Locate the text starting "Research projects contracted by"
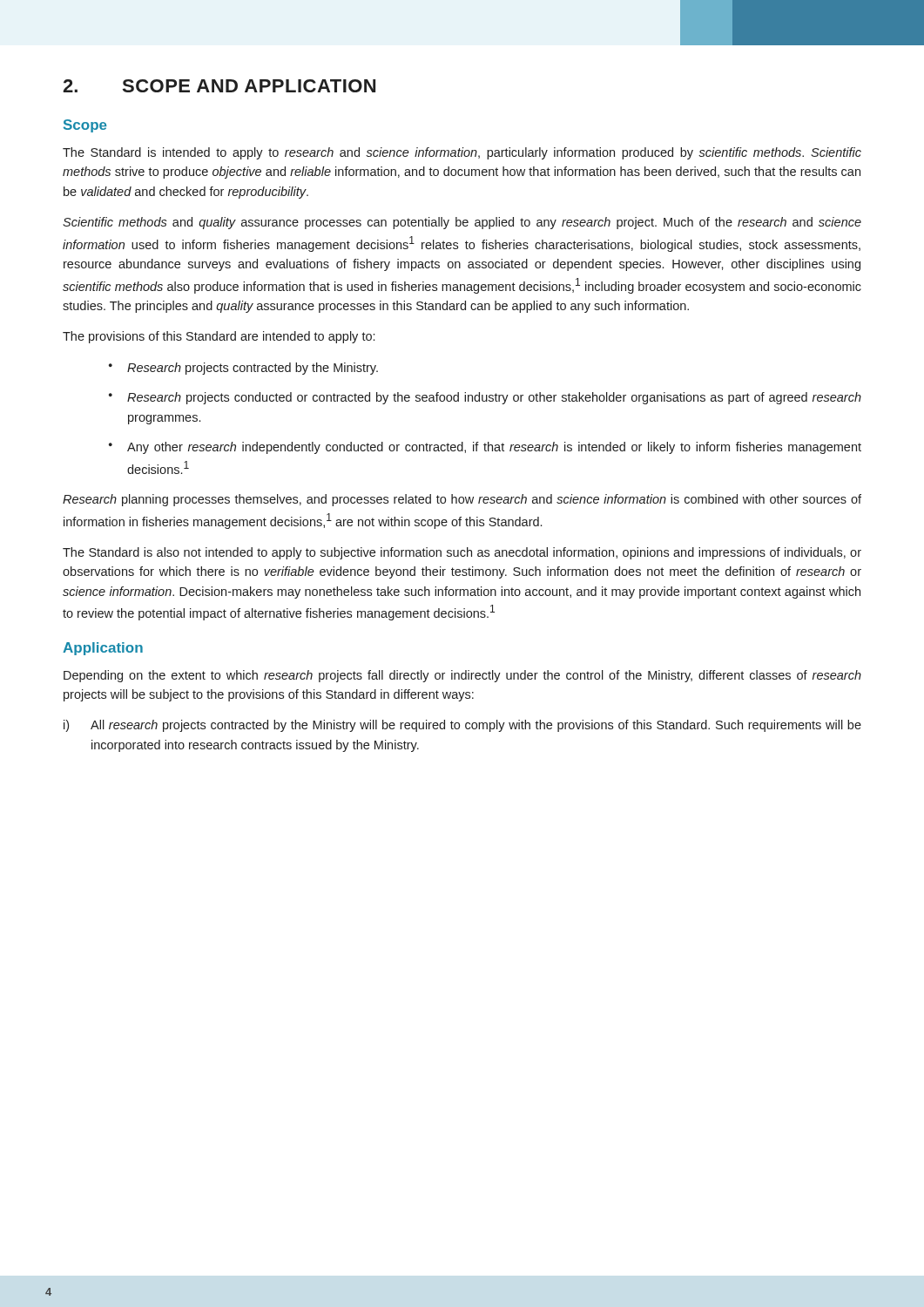924x1307 pixels. 243,369
